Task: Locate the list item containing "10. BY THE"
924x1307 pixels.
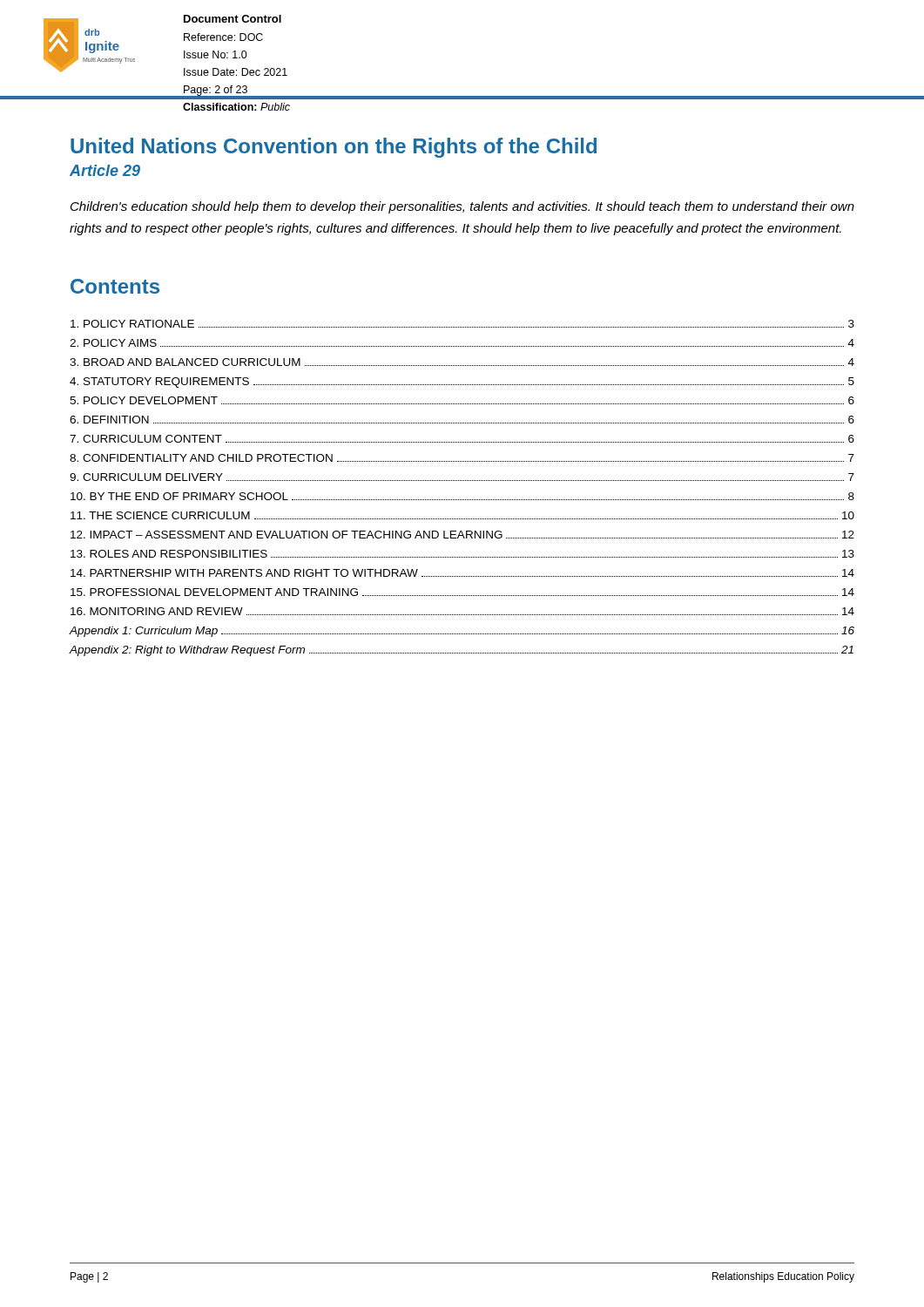Action: pos(462,496)
